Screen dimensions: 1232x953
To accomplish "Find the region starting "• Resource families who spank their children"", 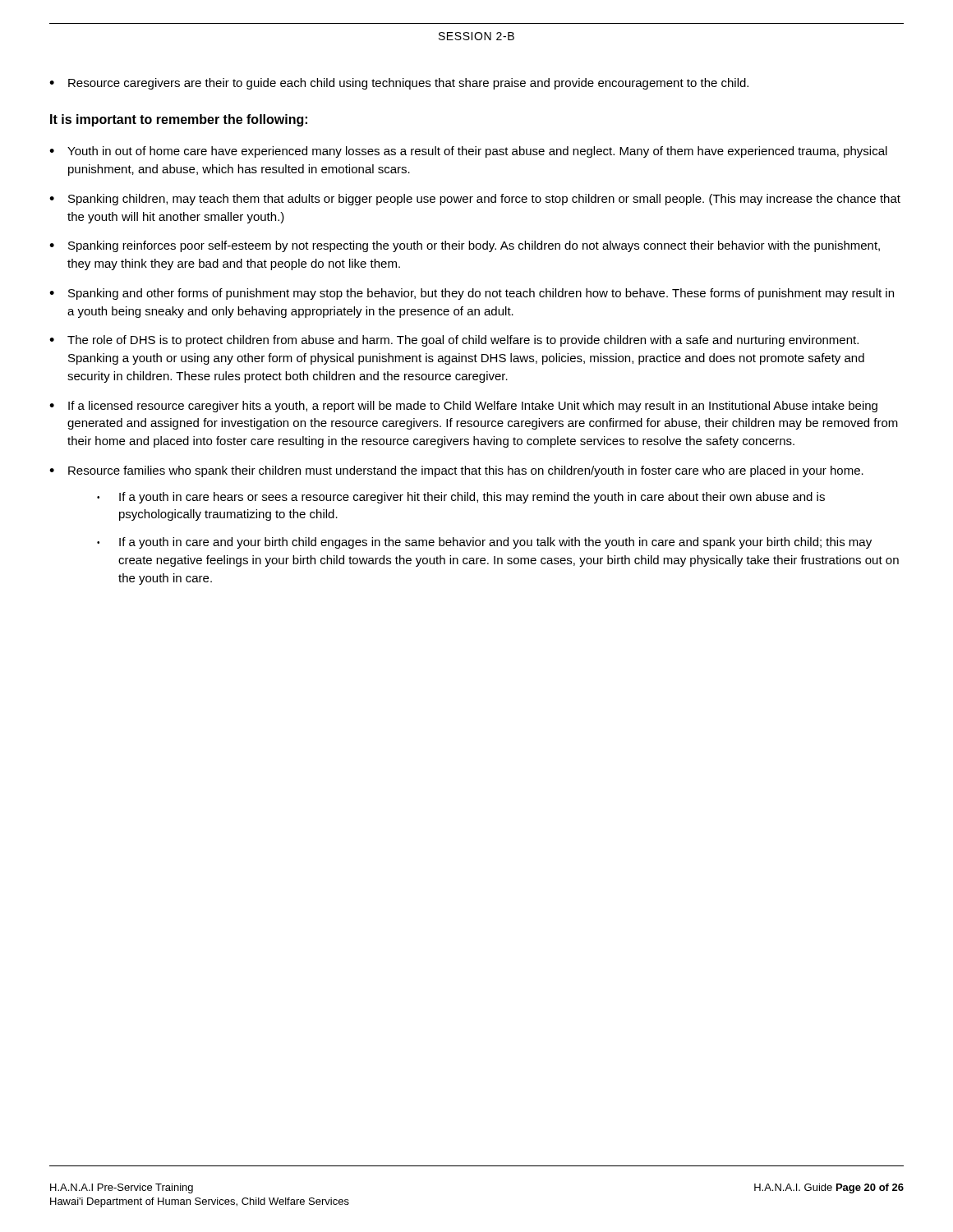I will click(476, 529).
